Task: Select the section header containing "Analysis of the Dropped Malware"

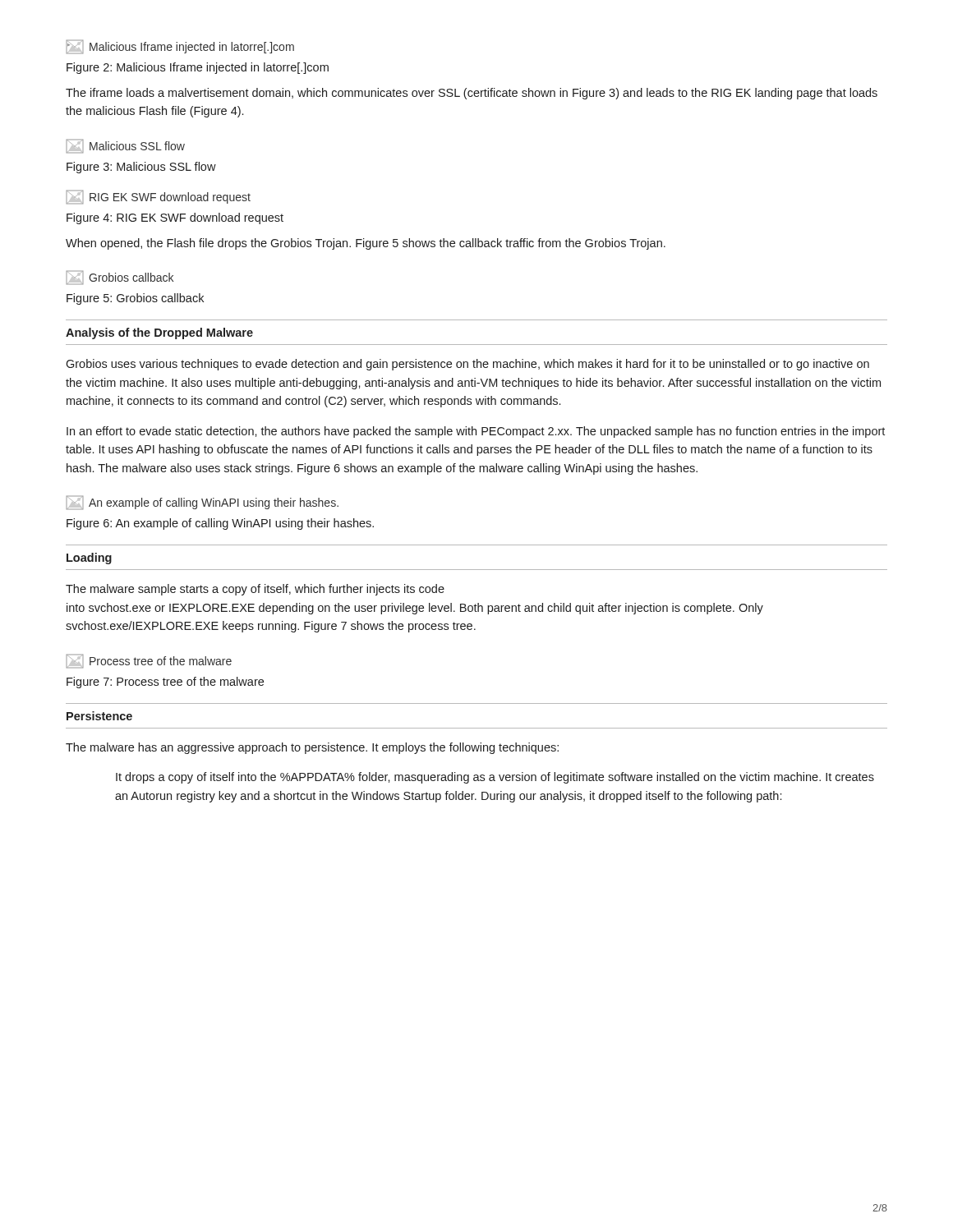Action: point(159,333)
